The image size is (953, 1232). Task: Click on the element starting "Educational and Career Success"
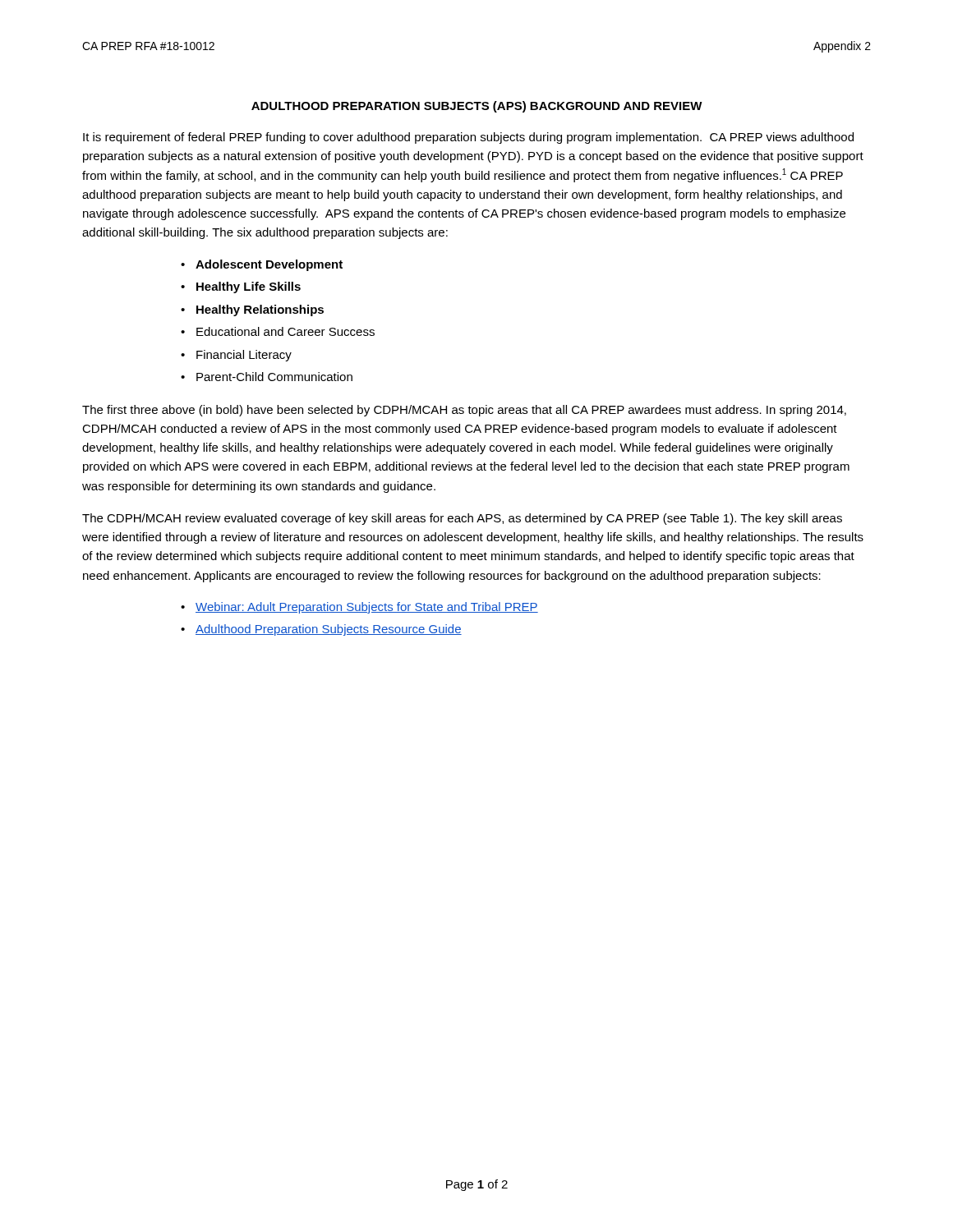coord(285,331)
